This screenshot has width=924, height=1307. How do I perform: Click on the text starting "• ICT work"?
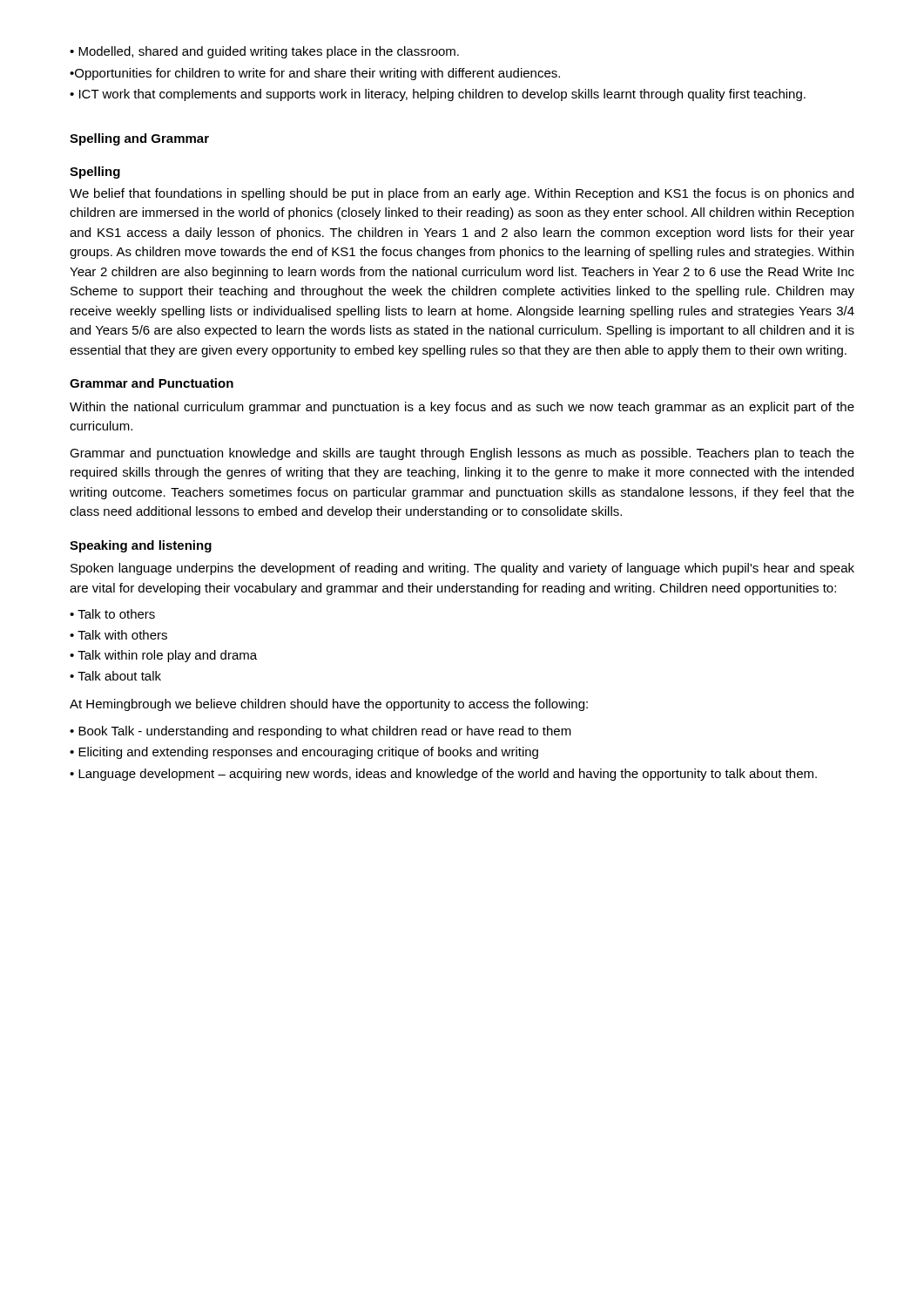pos(438,94)
